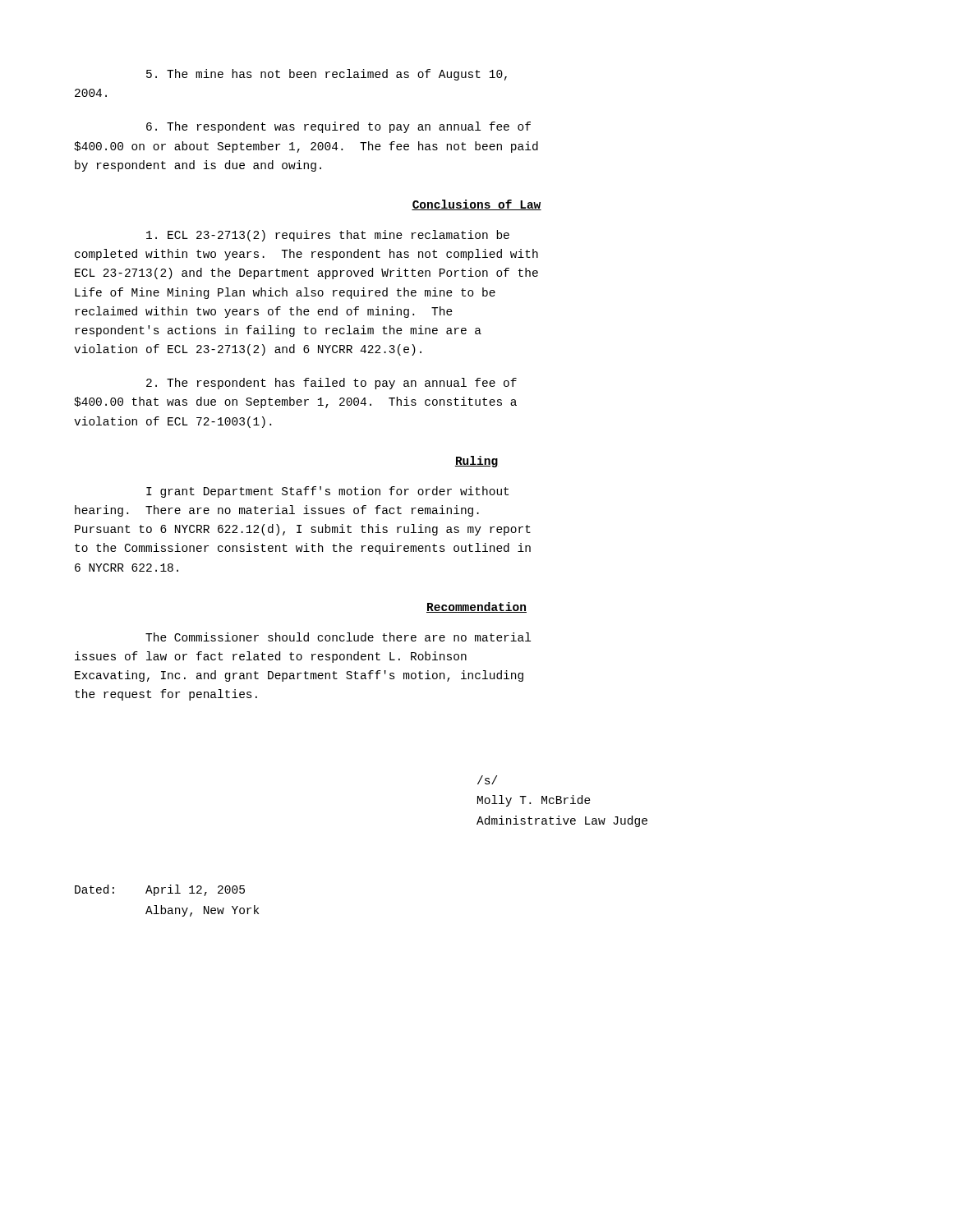Find the block starting "5. The mine has not been"

click(x=292, y=84)
